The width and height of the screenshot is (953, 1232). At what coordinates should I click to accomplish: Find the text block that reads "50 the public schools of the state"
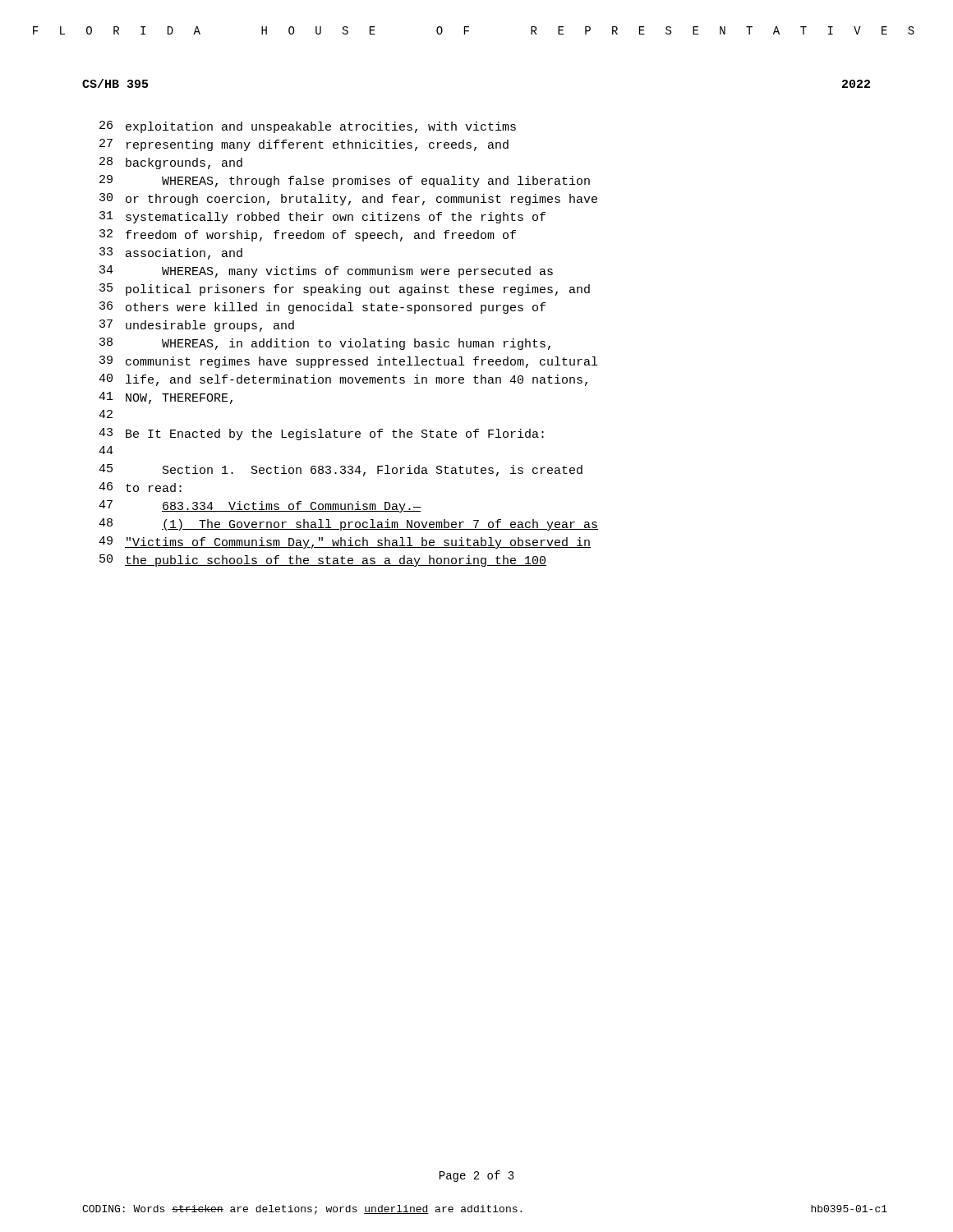[485, 562]
